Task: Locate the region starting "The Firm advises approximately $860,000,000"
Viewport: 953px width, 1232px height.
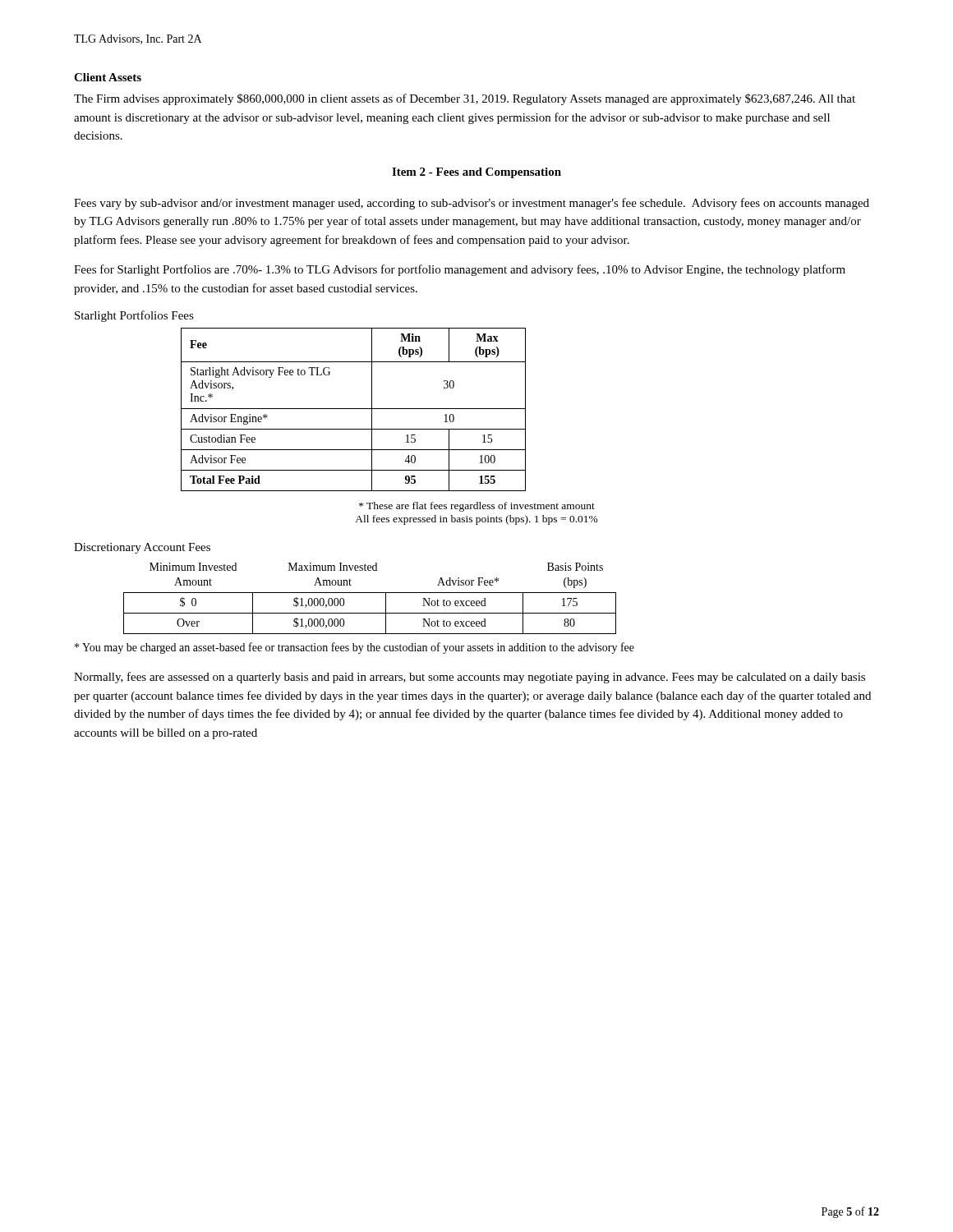Action: tap(465, 117)
